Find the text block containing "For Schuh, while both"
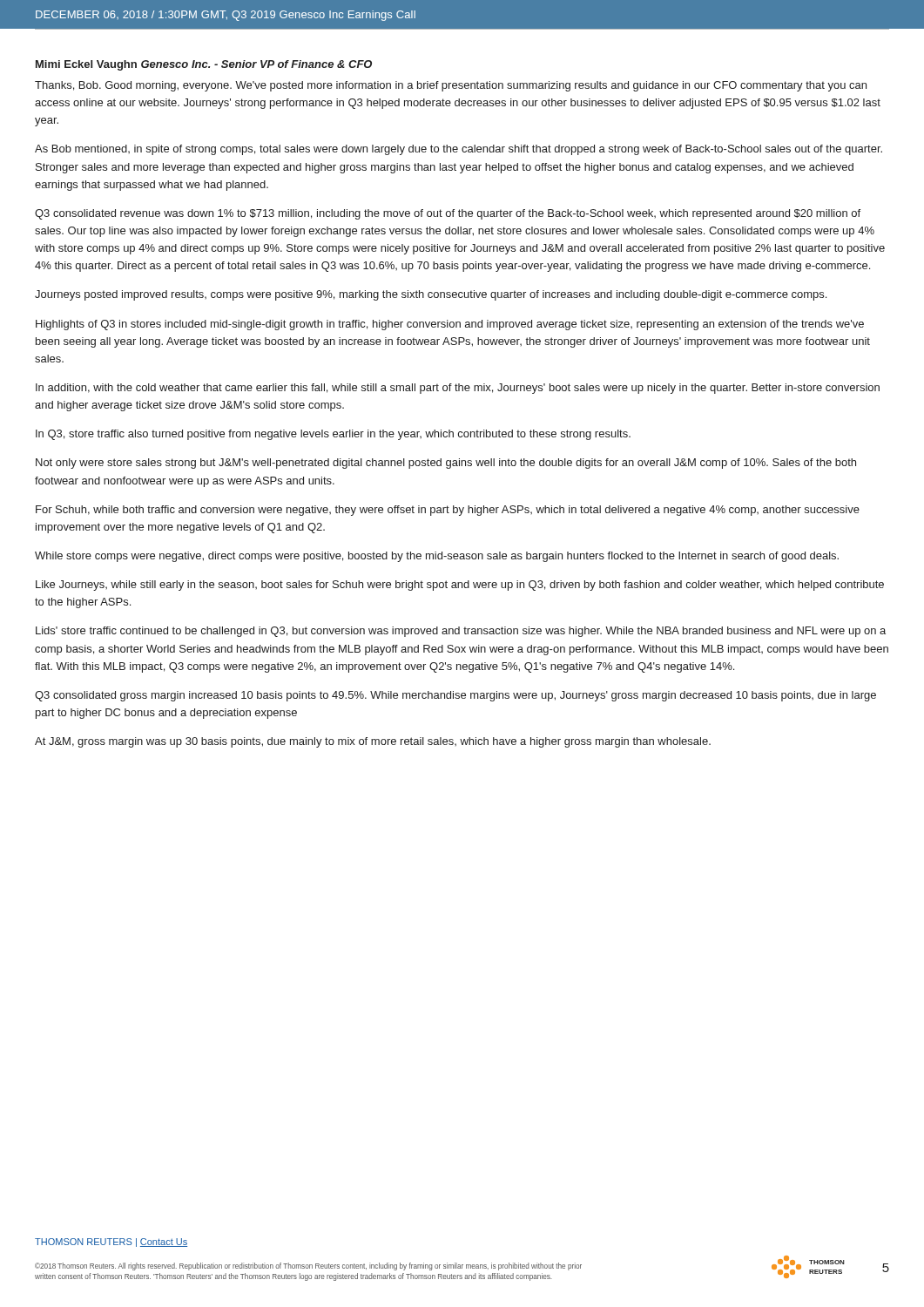 click(x=447, y=518)
